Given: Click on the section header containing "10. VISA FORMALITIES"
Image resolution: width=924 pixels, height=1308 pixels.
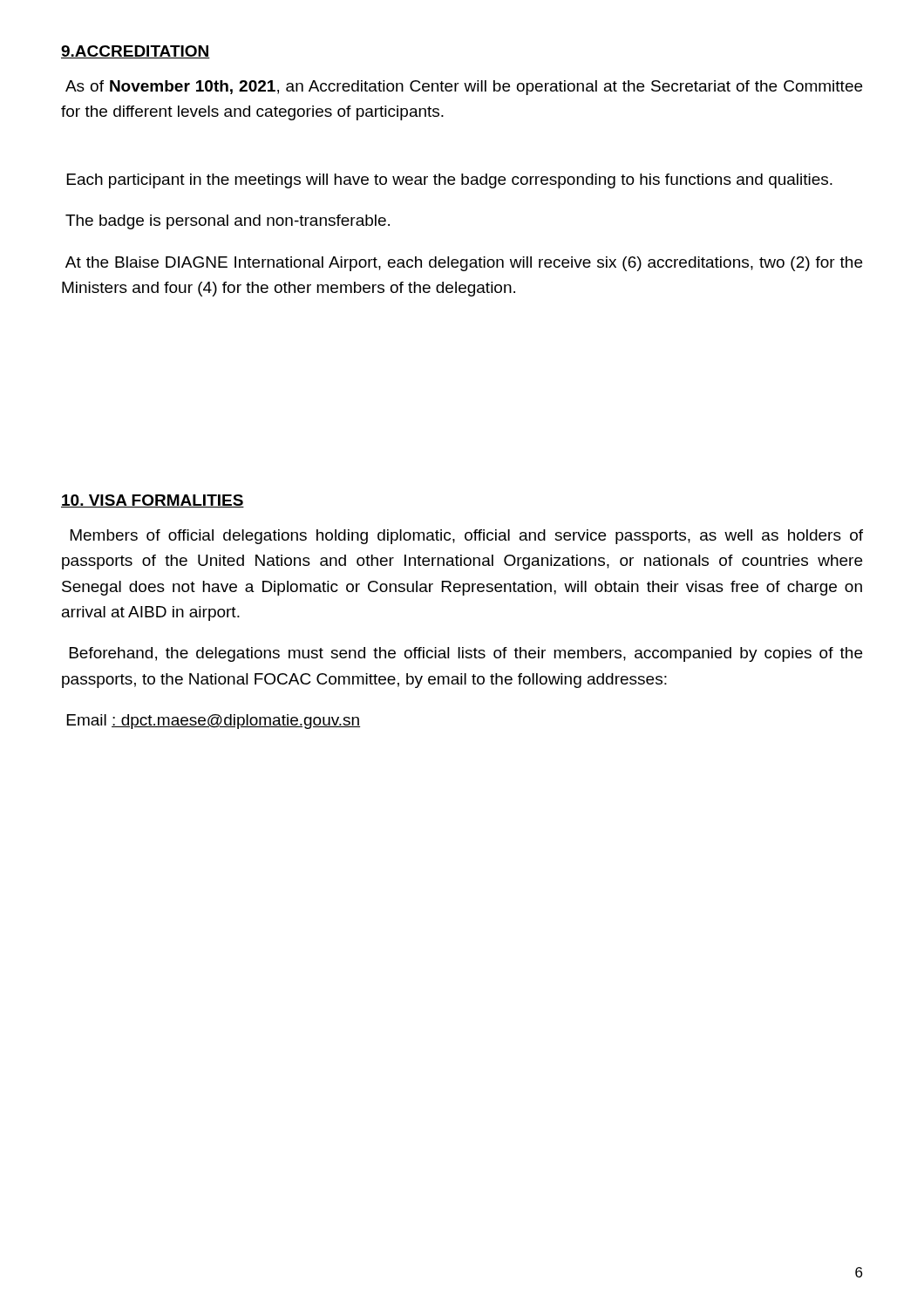Looking at the screenshot, I should point(152,500).
